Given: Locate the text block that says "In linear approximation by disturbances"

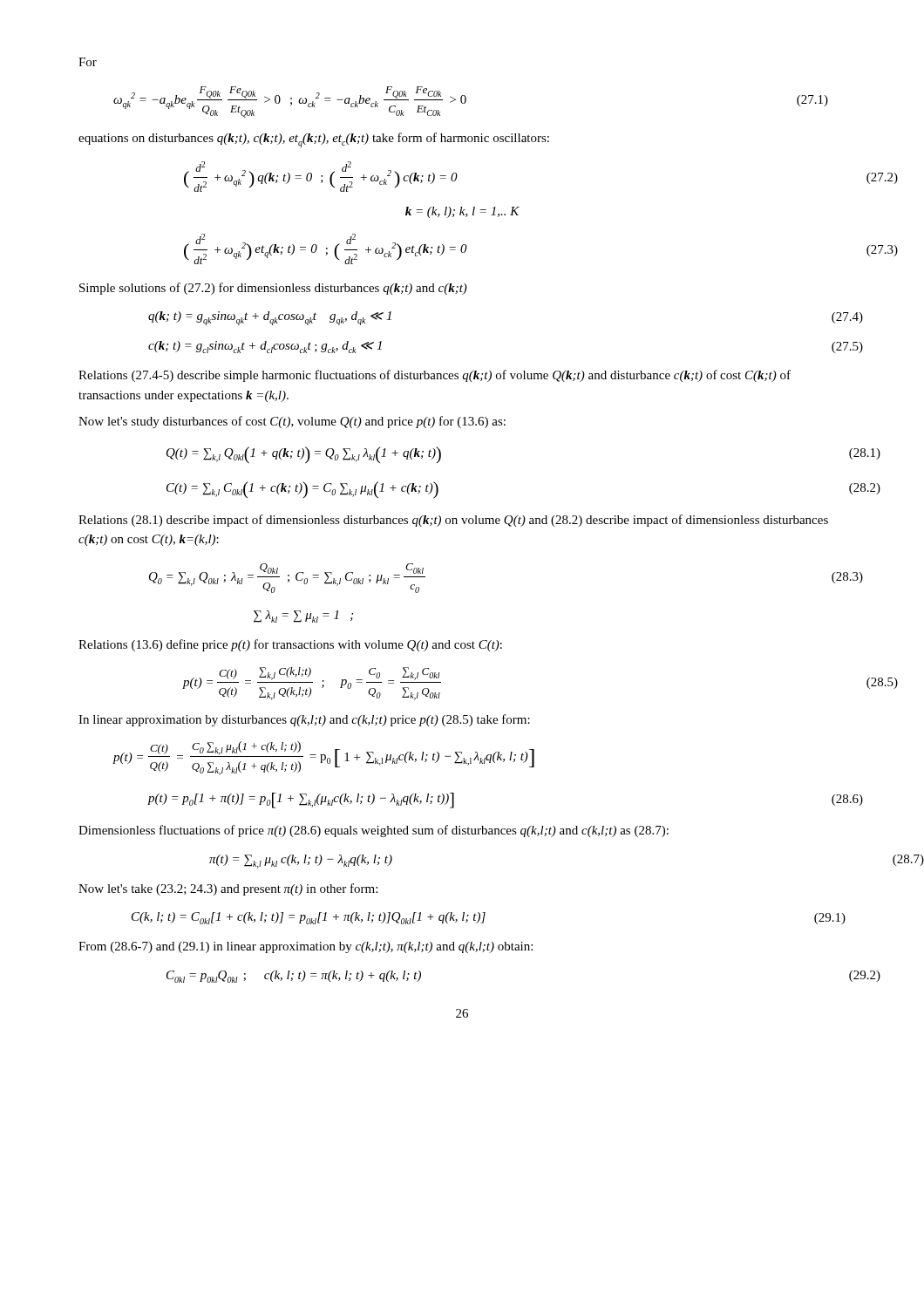Looking at the screenshot, I should [305, 720].
